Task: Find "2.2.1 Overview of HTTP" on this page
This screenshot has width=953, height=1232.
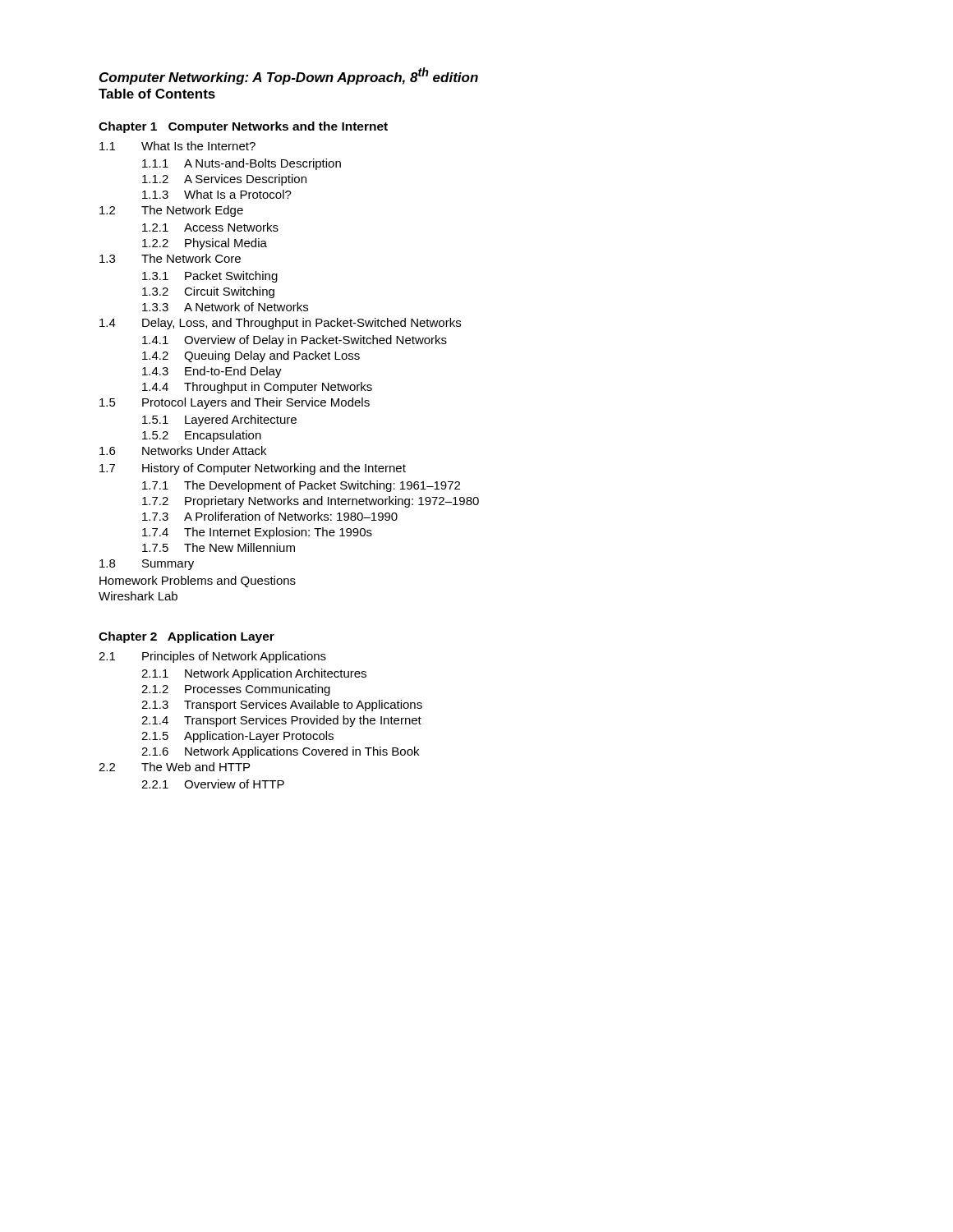Action: coord(213,784)
